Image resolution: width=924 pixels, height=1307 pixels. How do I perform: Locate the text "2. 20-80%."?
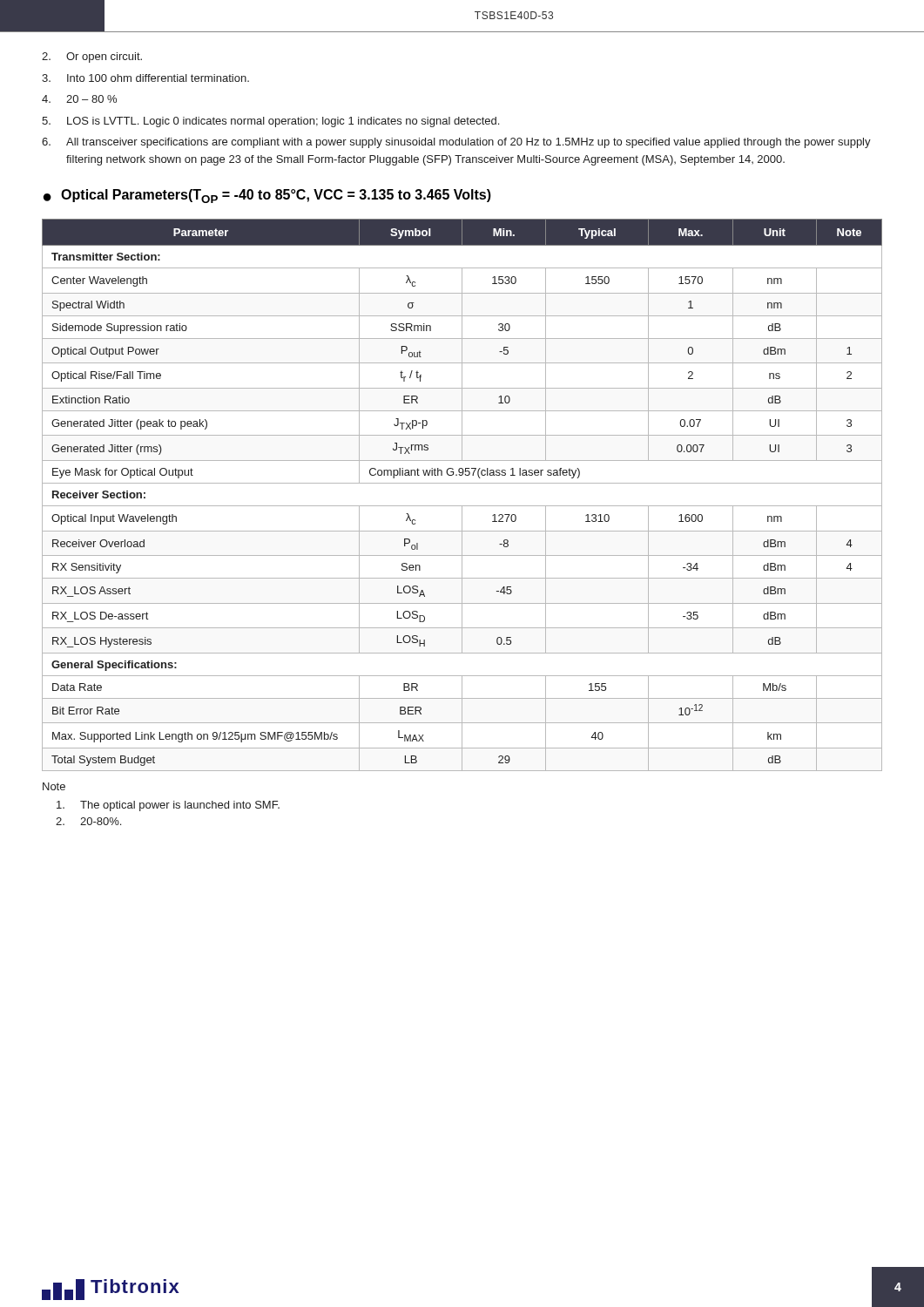[x=89, y=822]
